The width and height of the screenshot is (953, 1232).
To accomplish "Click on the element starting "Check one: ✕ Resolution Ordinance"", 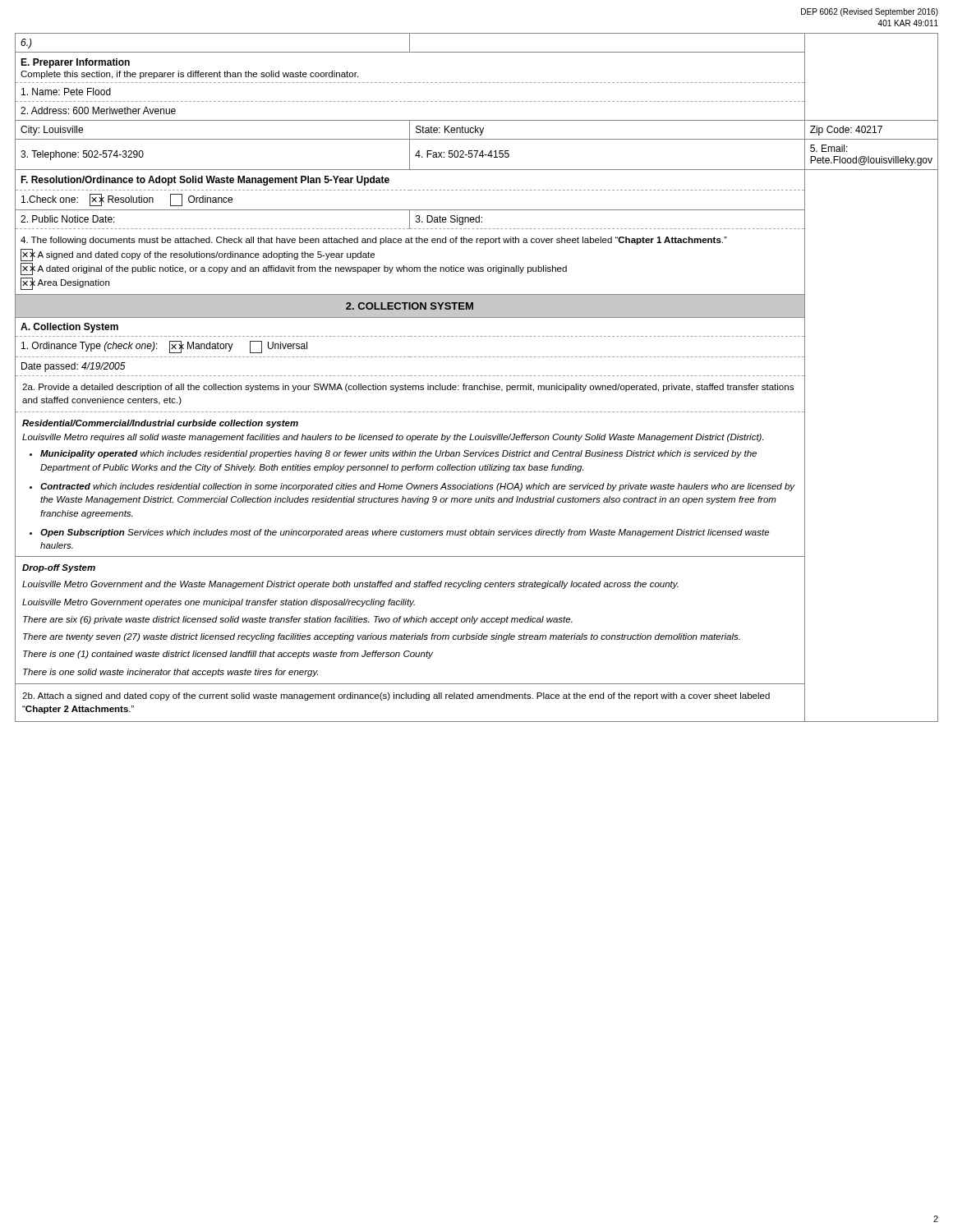I will click(127, 200).
